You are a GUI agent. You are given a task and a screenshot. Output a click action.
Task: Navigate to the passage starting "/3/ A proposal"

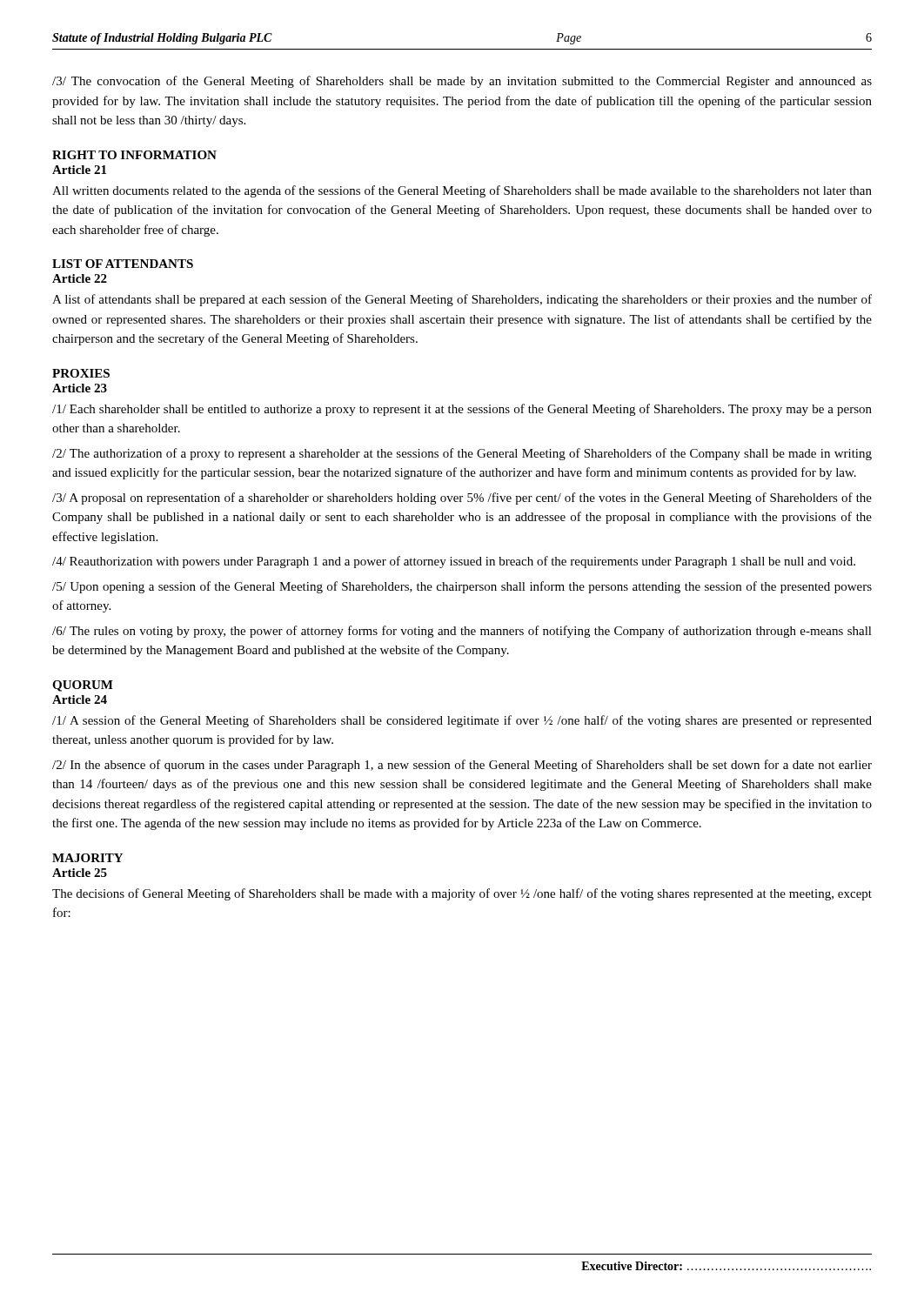point(462,517)
